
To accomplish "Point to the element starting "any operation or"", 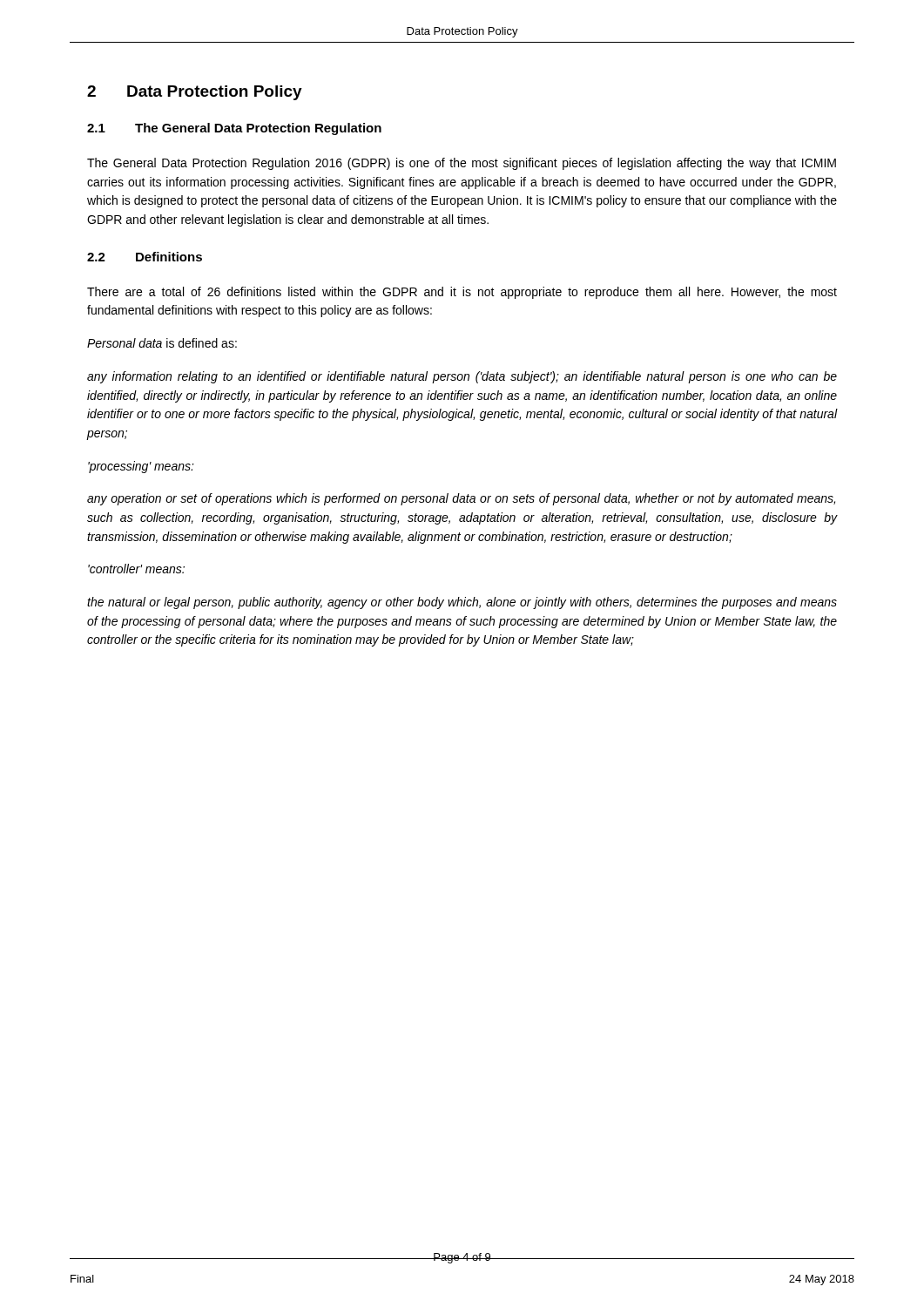I will coord(462,518).
